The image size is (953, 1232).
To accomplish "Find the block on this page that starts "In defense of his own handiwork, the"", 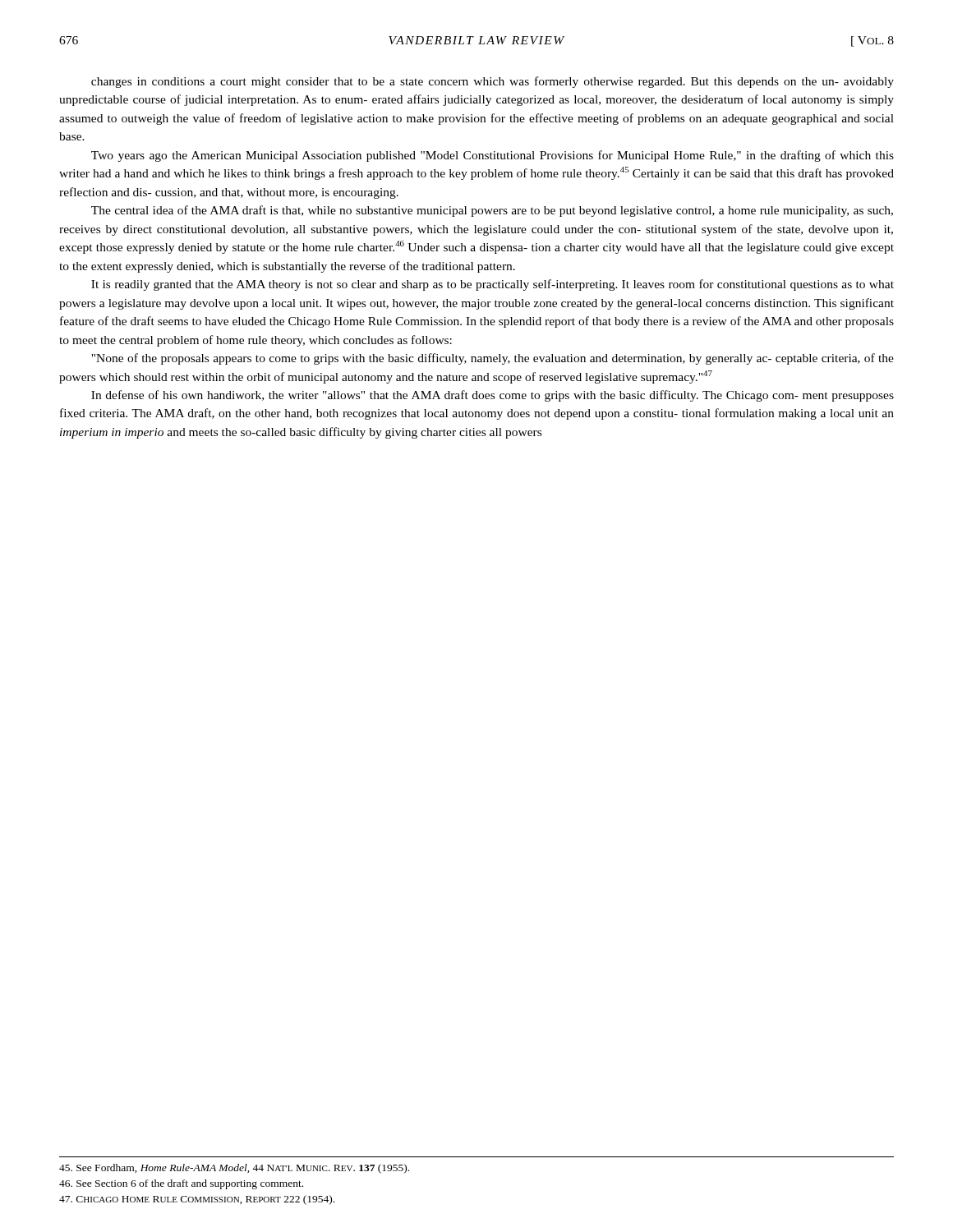I will pos(476,414).
